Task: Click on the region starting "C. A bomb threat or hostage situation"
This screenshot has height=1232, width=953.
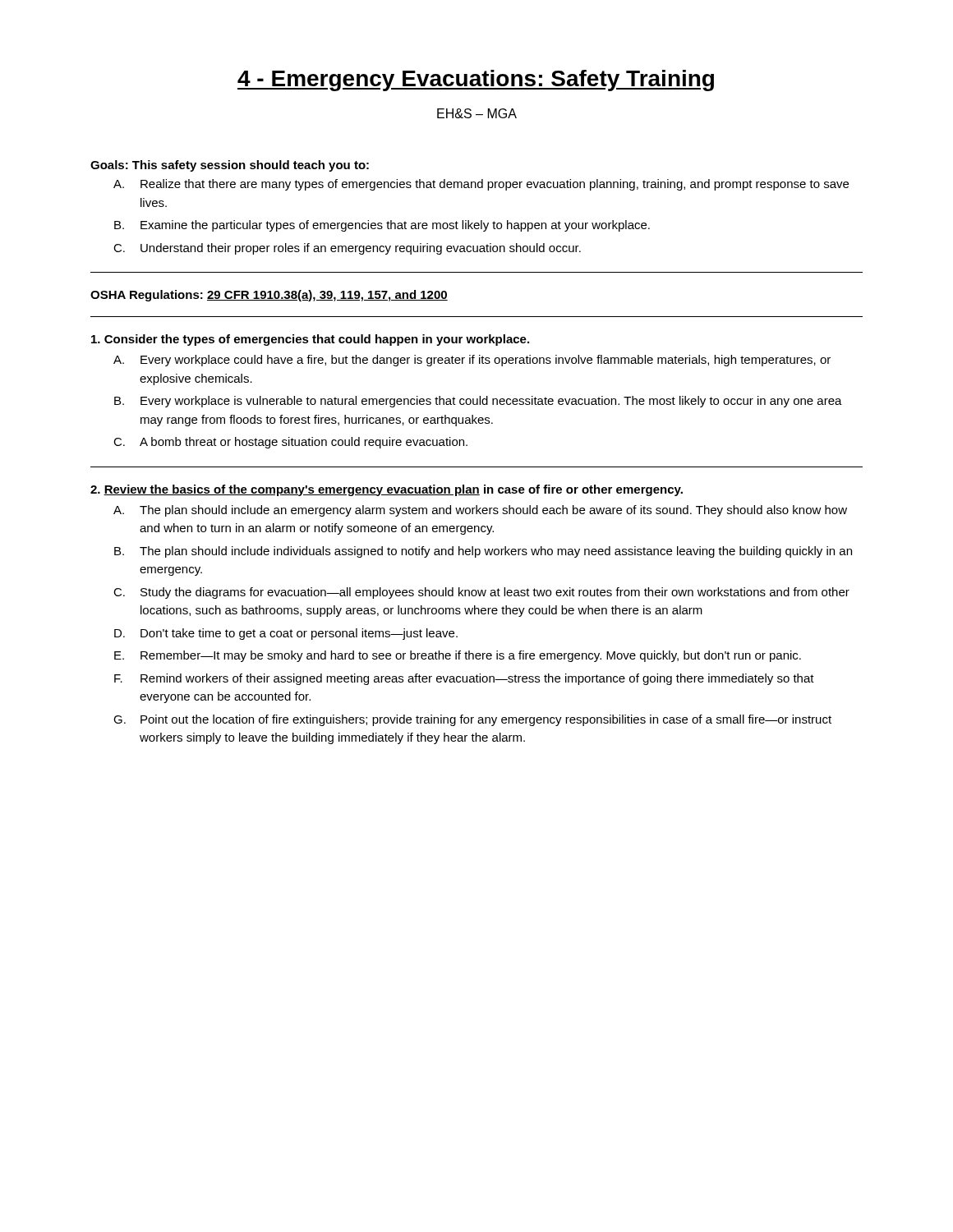Action: click(x=476, y=442)
